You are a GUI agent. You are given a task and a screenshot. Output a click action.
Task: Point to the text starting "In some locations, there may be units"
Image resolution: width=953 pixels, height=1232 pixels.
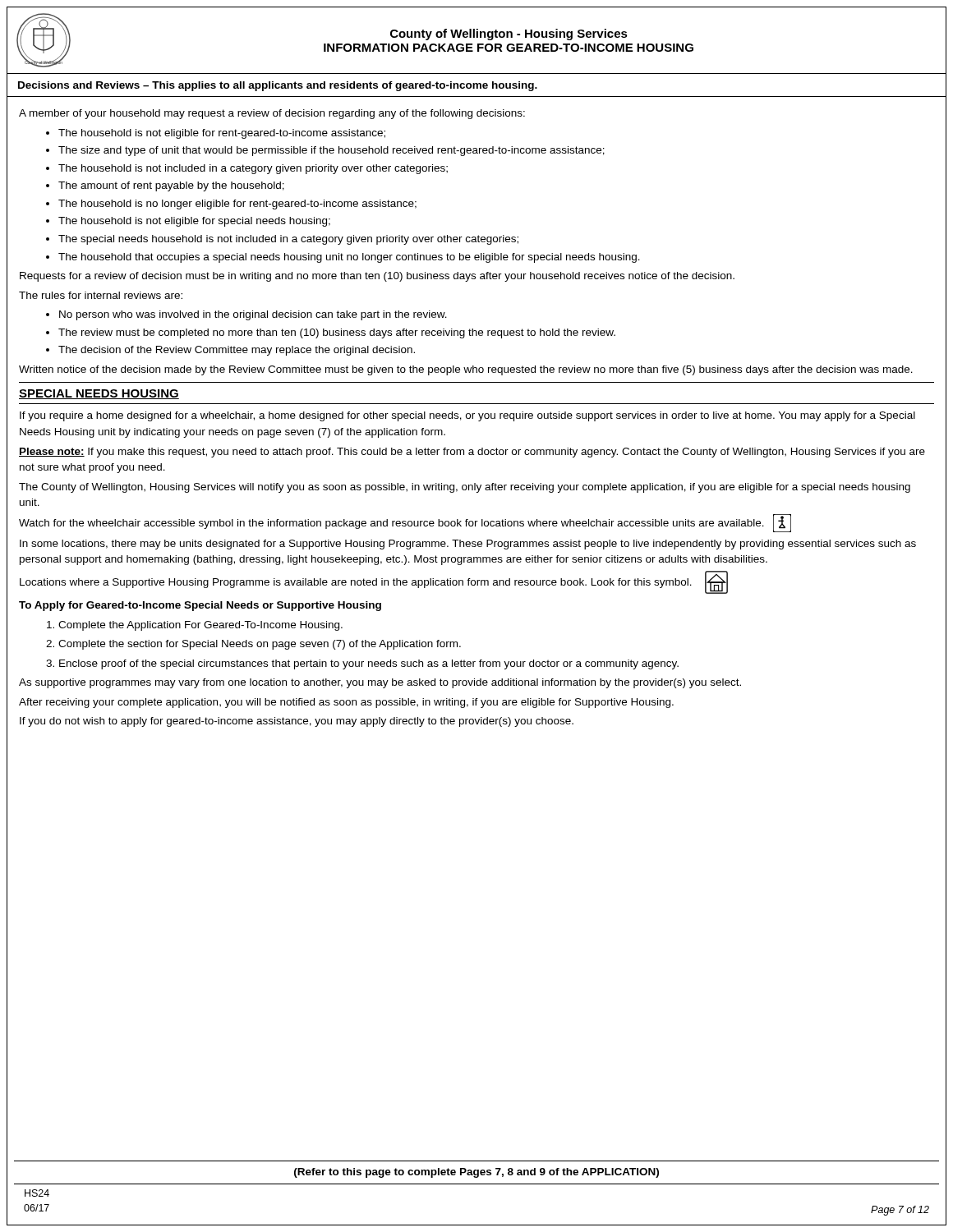(x=476, y=551)
